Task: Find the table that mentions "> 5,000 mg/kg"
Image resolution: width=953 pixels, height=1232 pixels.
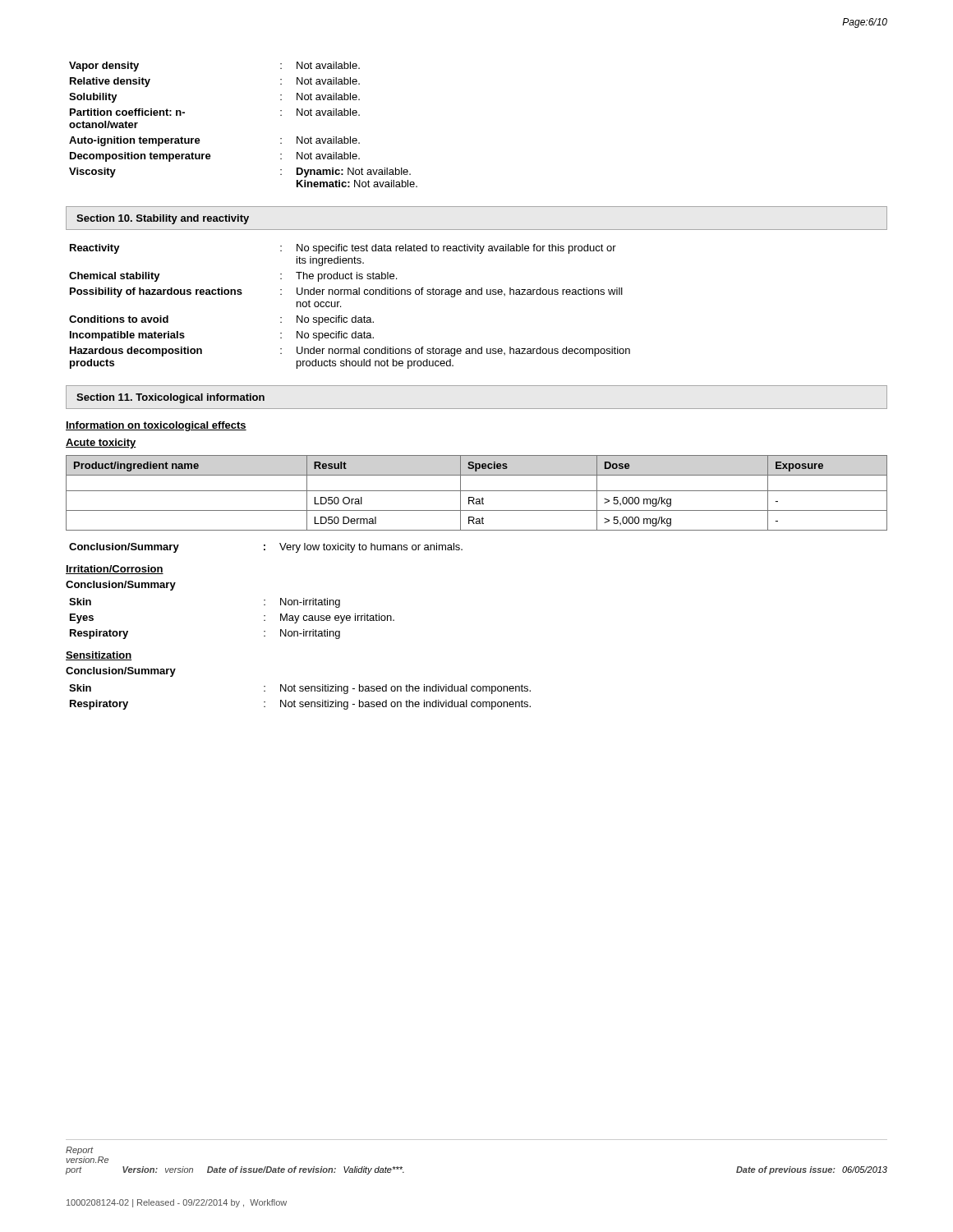Action: [476, 493]
